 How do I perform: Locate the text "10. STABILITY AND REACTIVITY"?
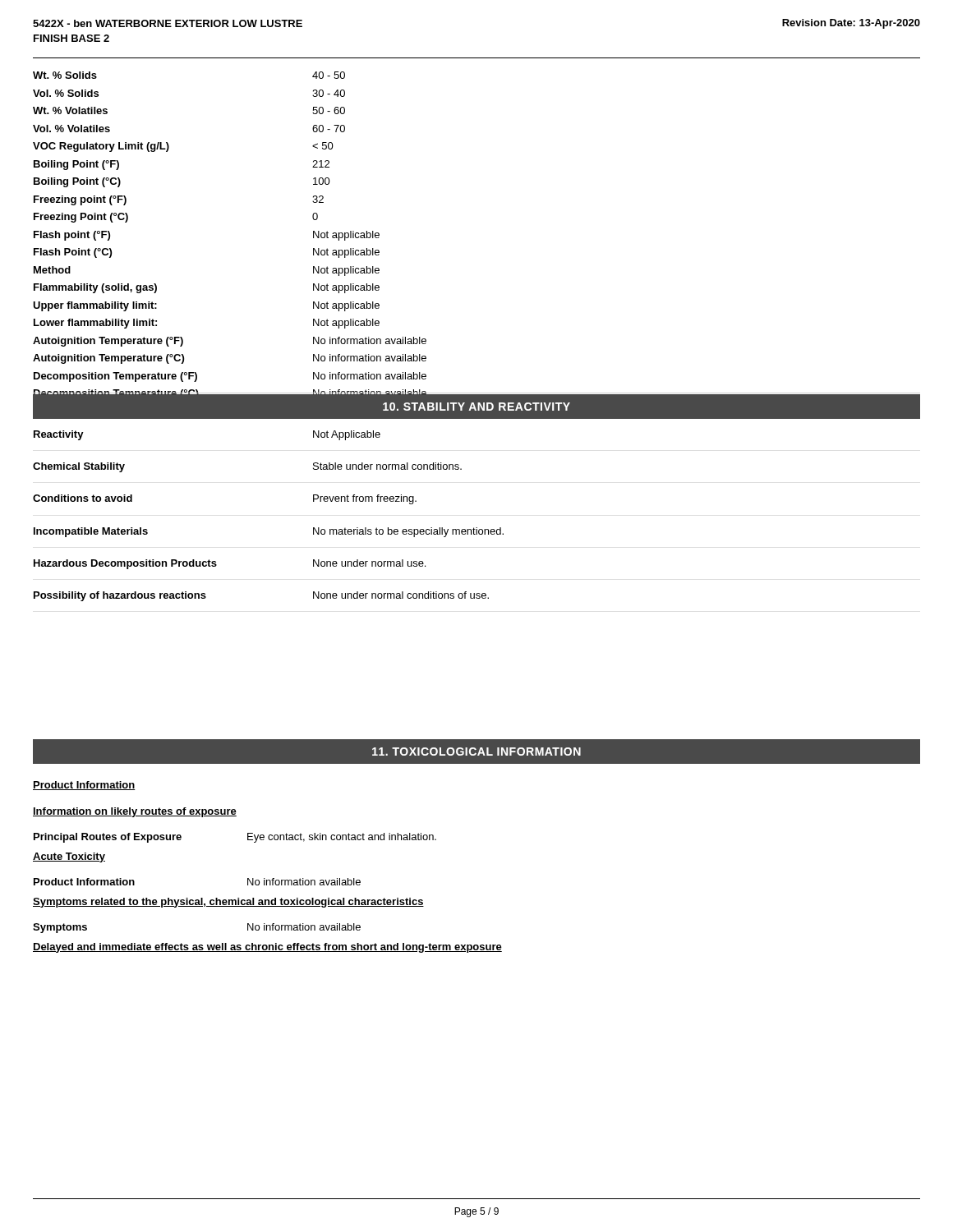(476, 407)
